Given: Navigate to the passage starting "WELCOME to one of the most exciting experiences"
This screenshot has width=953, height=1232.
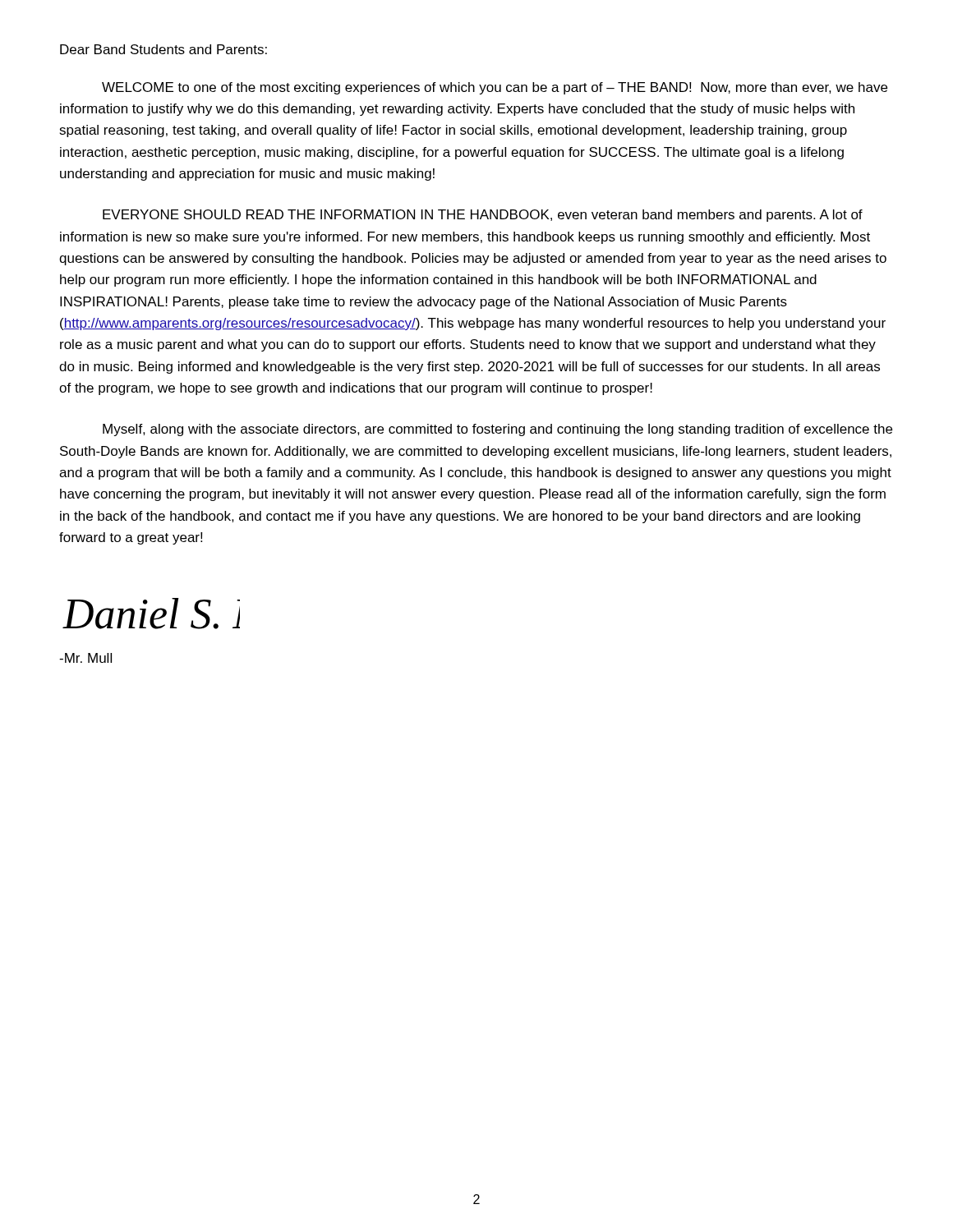Looking at the screenshot, I should 474,130.
